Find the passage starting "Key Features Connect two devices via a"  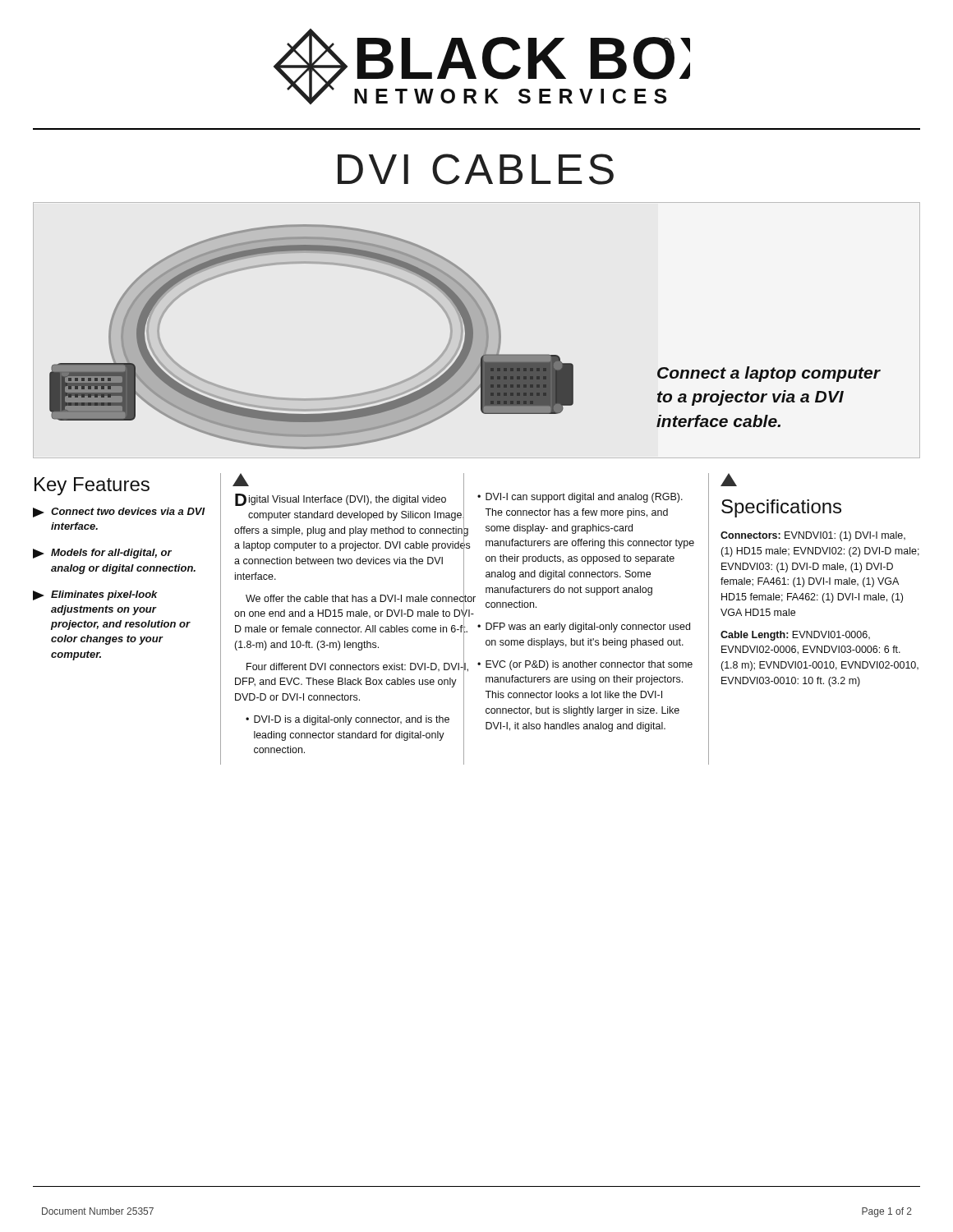(119, 567)
